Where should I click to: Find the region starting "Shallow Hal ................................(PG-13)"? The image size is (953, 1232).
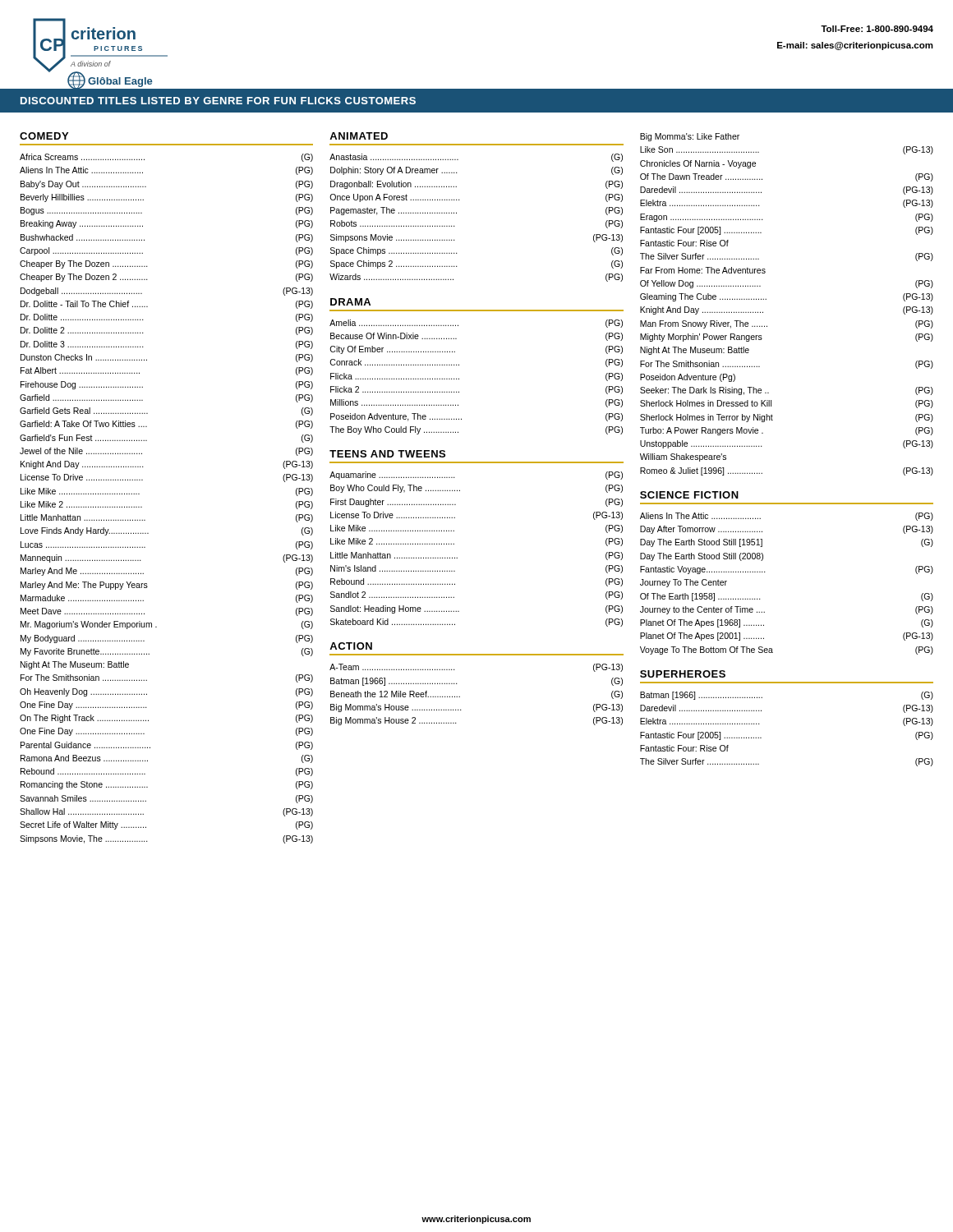click(58, 812)
